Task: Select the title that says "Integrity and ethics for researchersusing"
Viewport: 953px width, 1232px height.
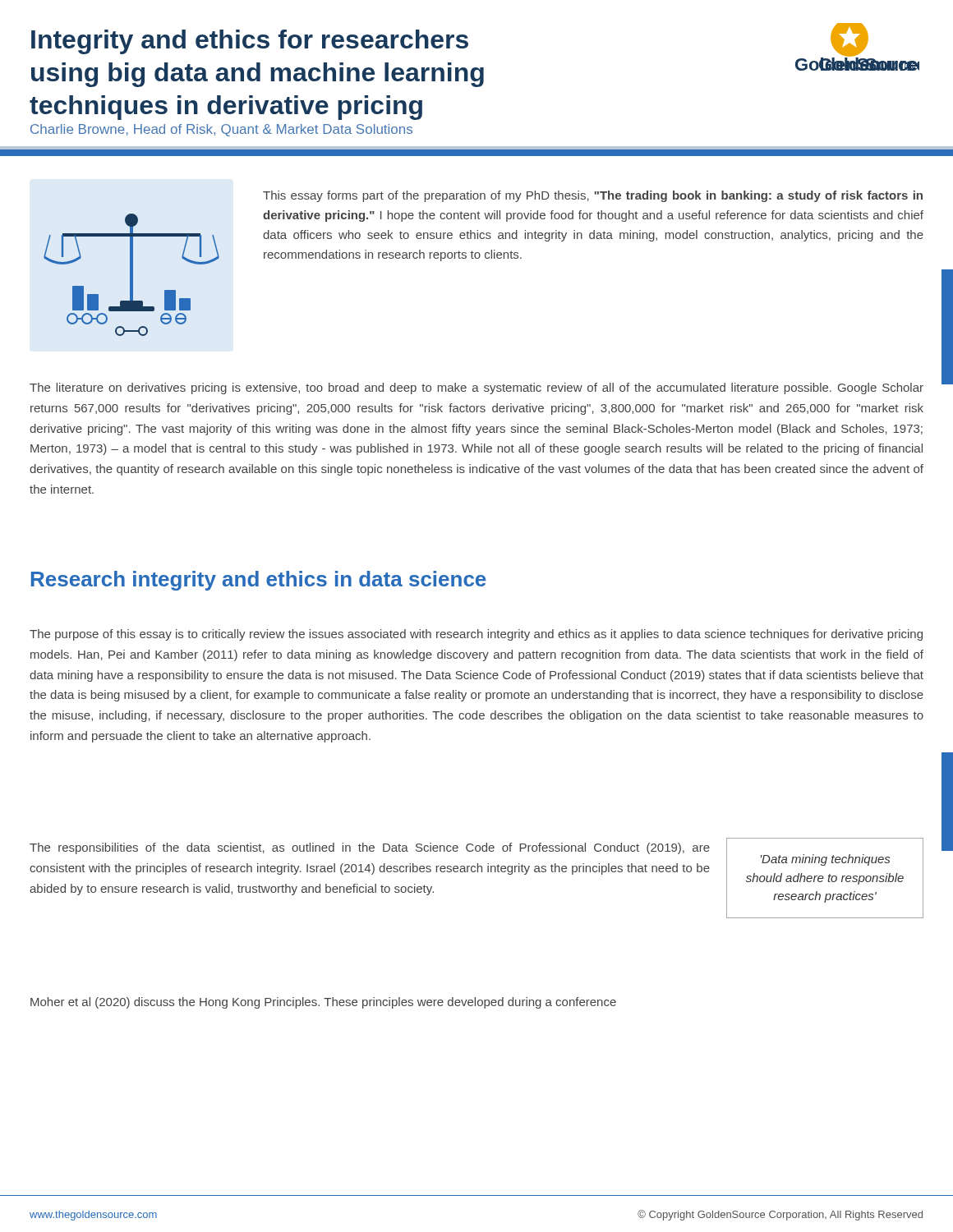Action: [x=403, y=72]
